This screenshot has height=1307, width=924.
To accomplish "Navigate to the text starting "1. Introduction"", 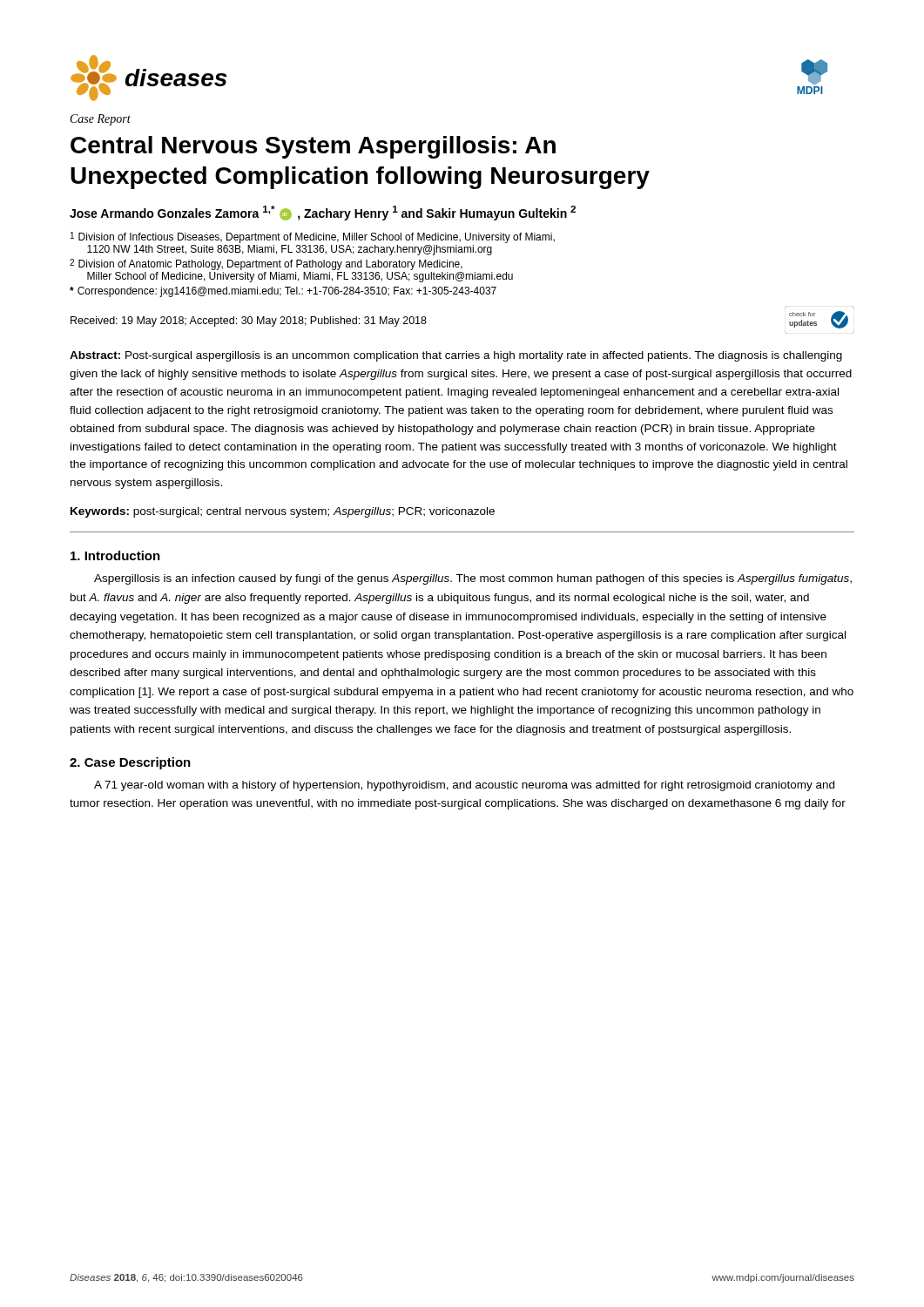I will click(115, 556).
